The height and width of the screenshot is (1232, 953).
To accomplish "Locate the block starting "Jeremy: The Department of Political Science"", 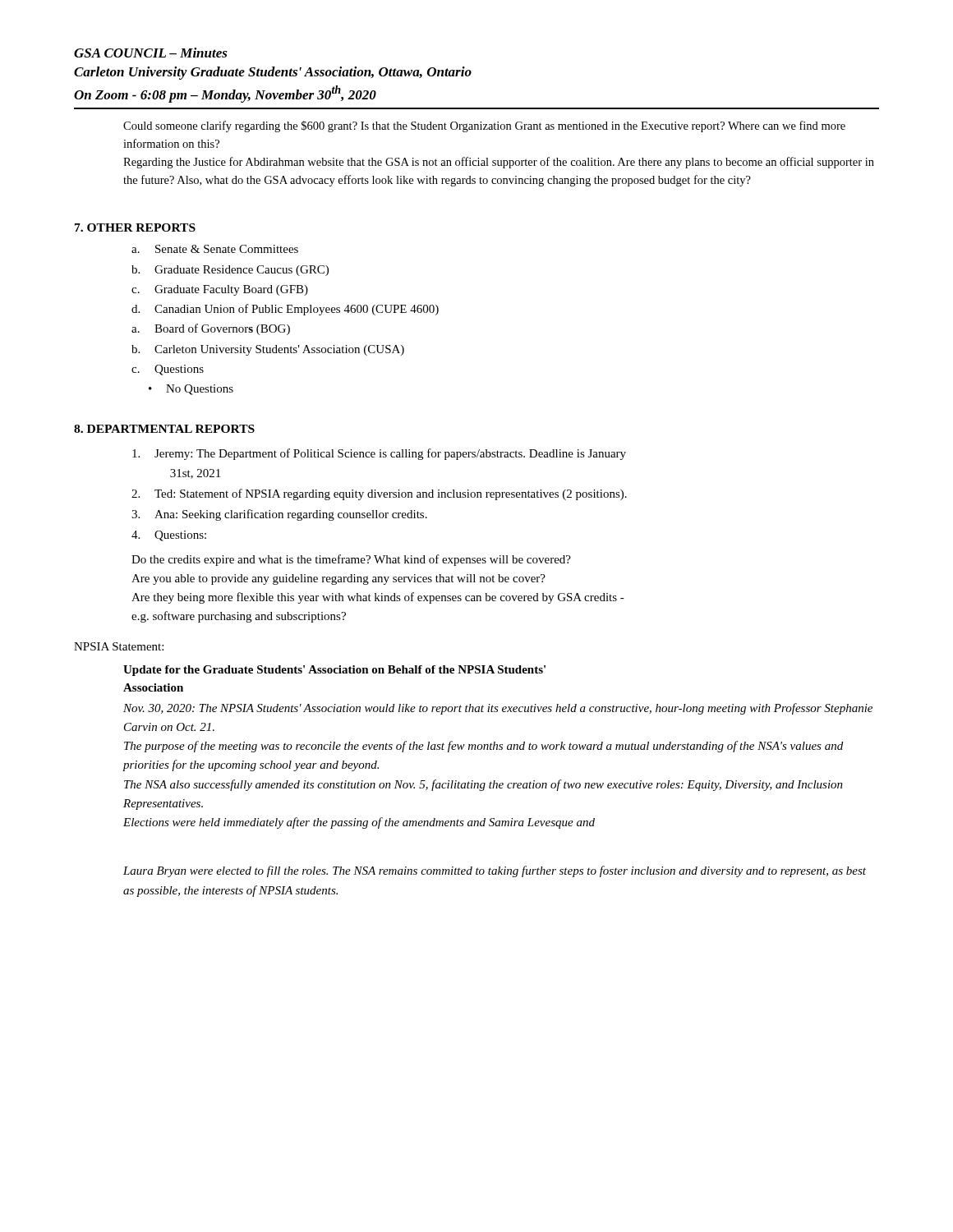I will (x=505, y=464).
